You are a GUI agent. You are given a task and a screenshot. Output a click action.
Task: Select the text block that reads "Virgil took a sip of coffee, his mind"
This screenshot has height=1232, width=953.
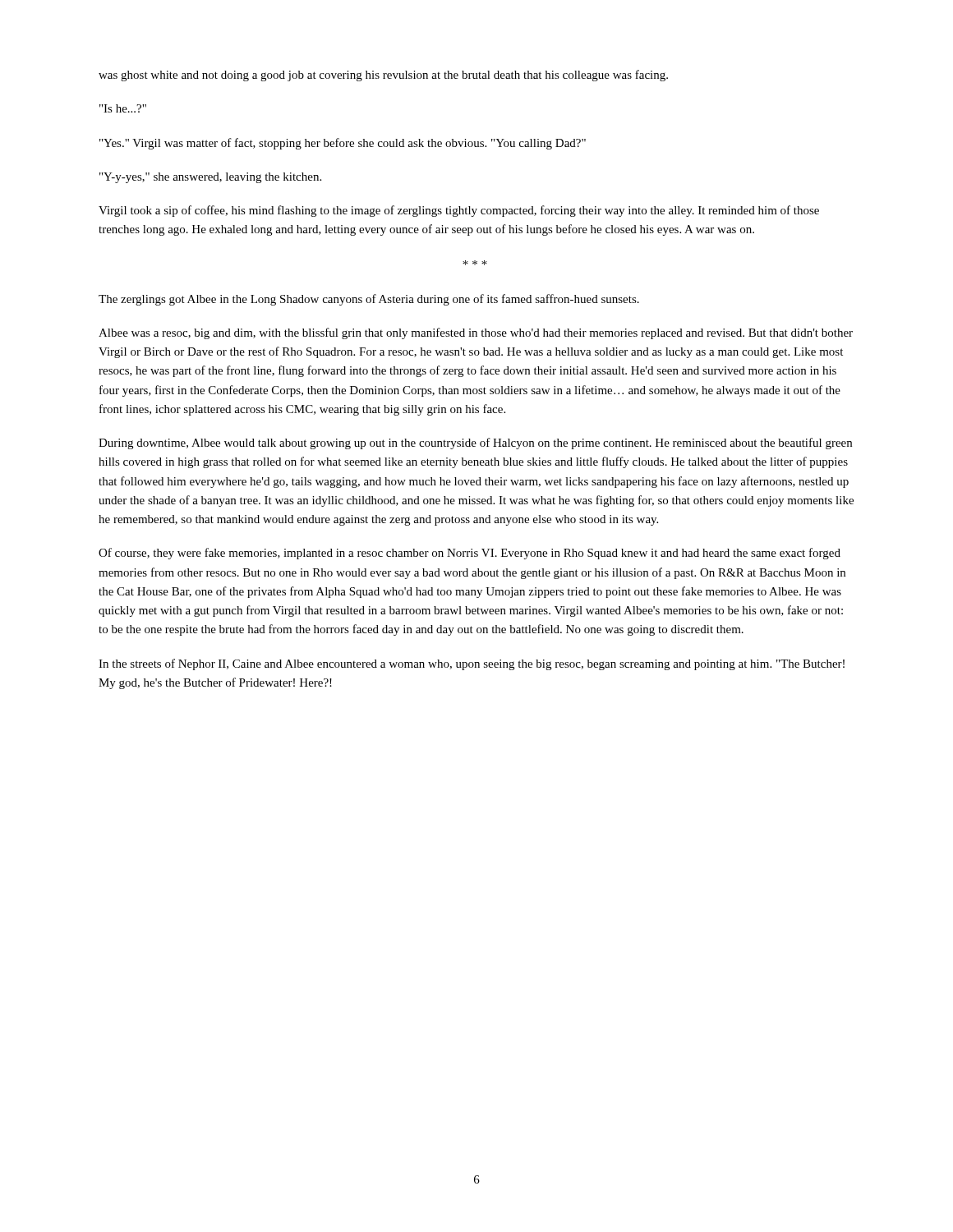point(459,220)
